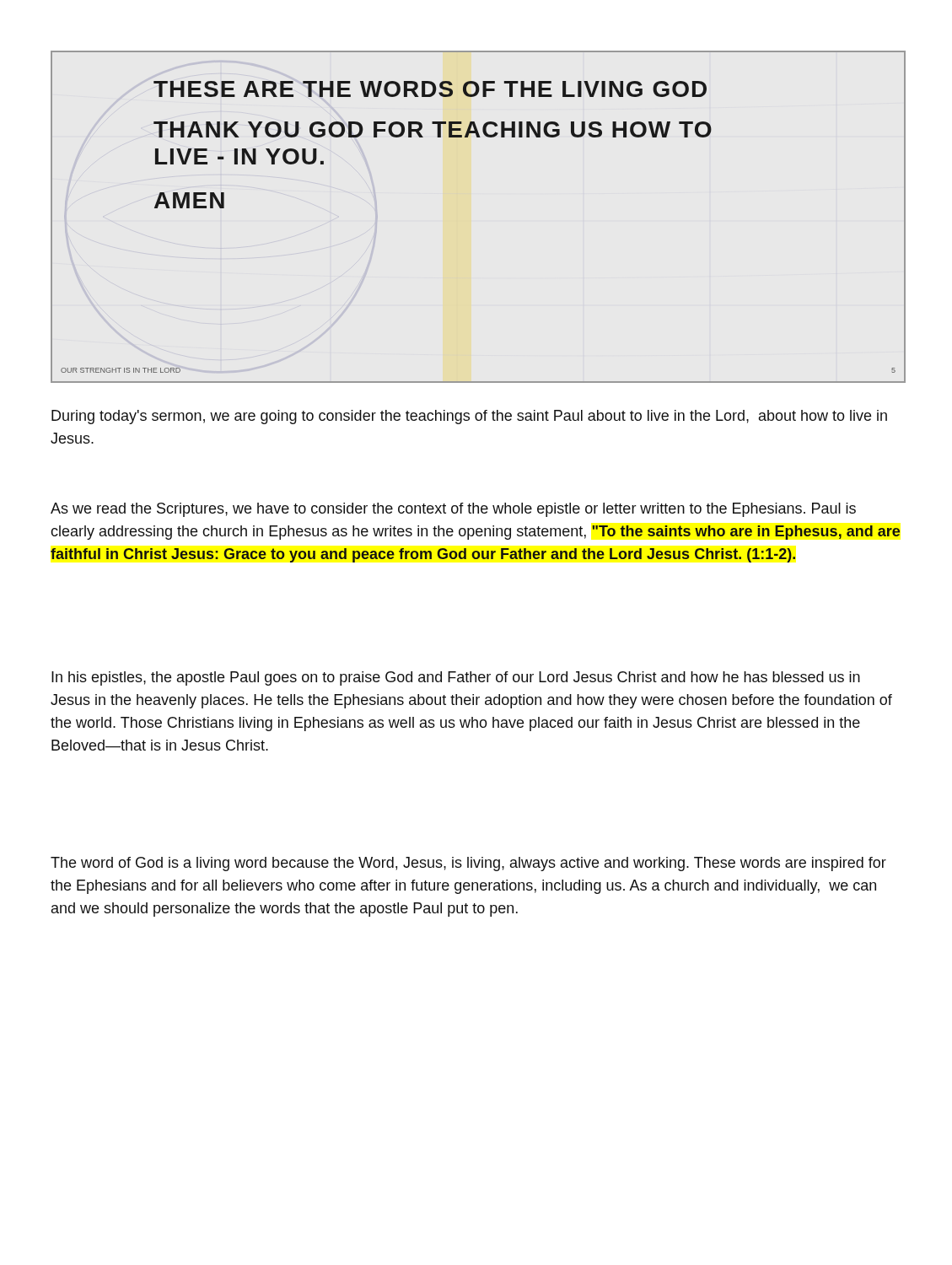
Task: Click on the text block starting "The word of God is a living word"
Action: tap(468, 885)
